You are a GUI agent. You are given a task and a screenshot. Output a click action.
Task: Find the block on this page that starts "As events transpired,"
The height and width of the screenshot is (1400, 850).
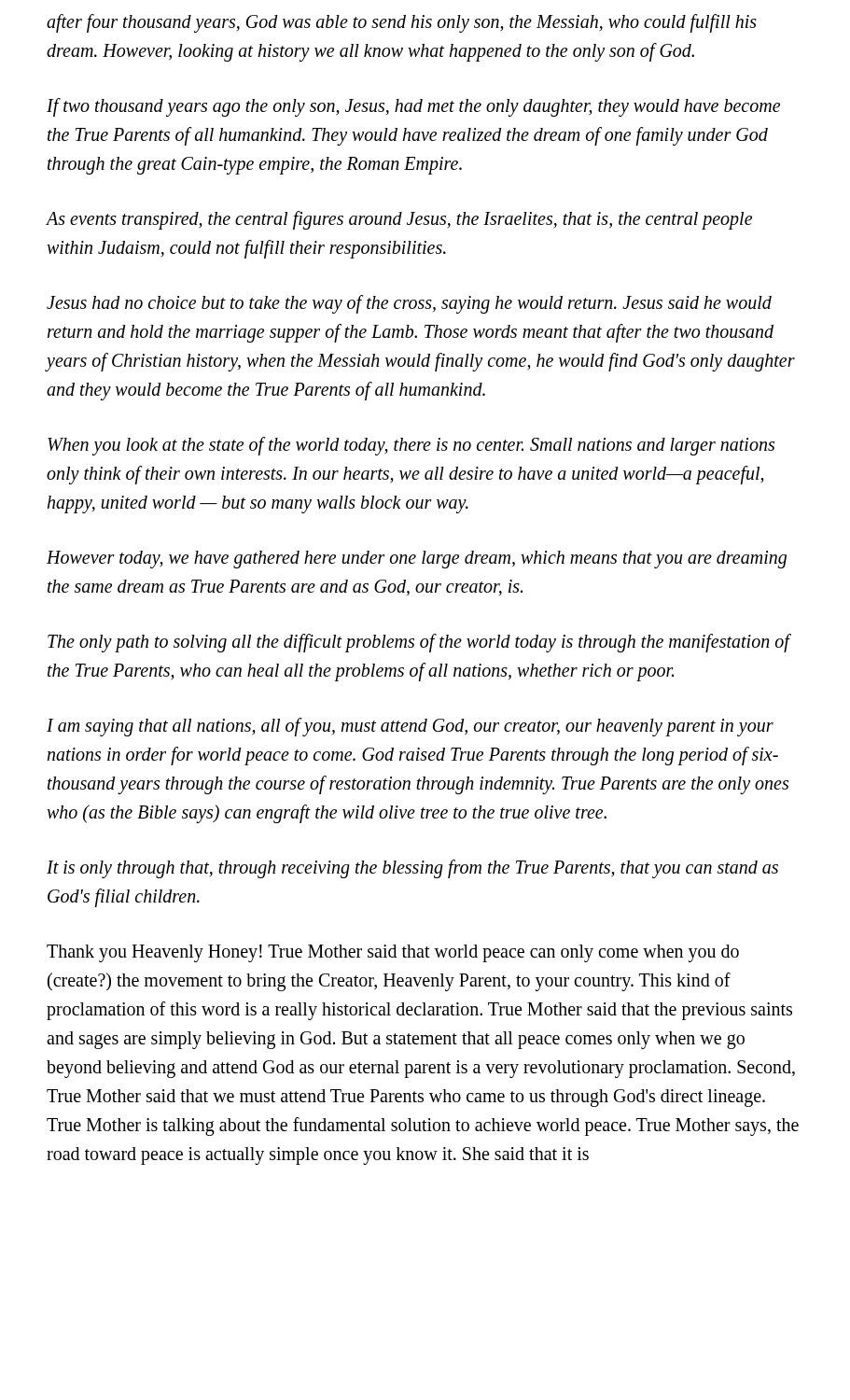tap(400, 233)
